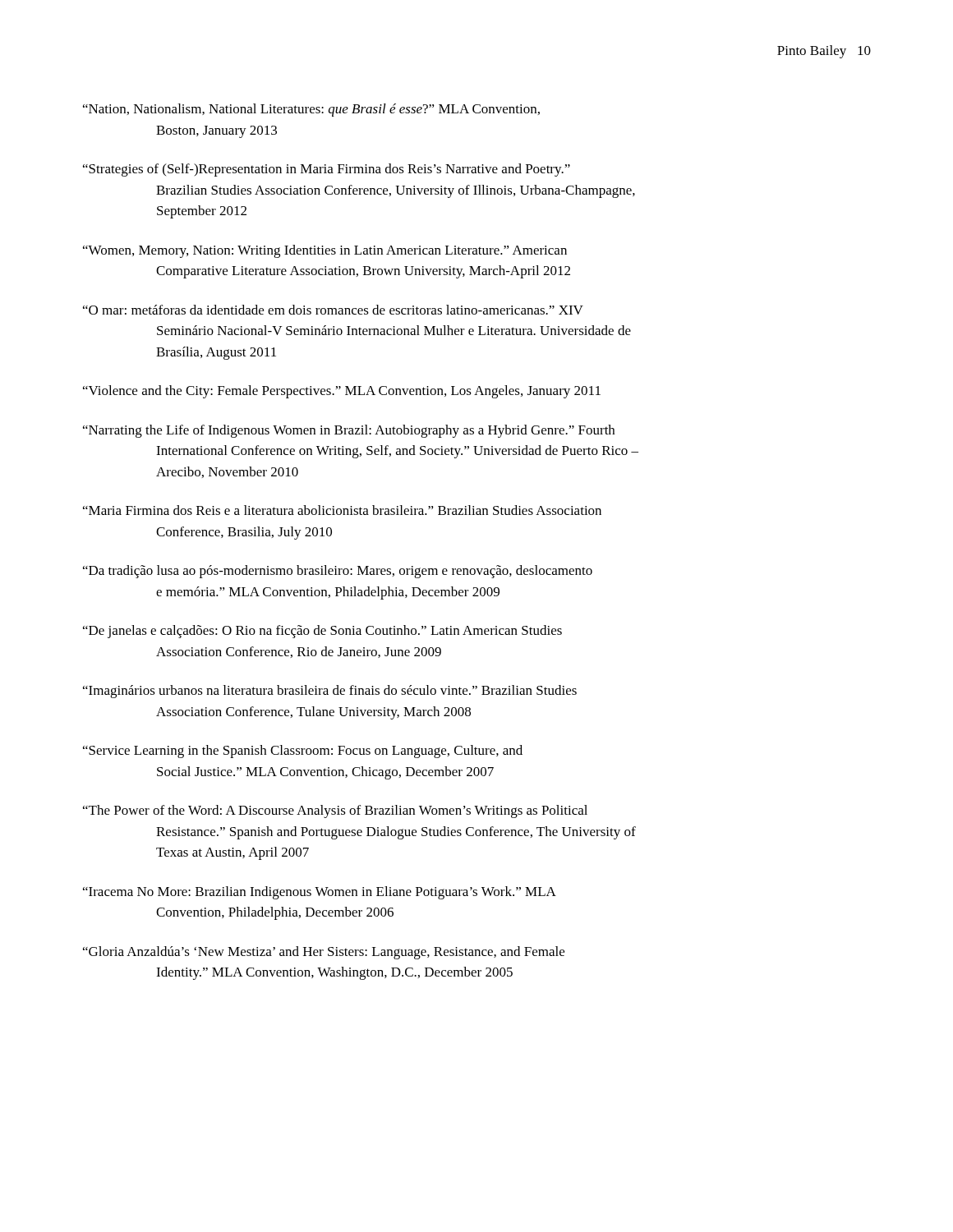Find the list item that reads "“Strategies of (Self-)Representation in"

tap(476, 190)
